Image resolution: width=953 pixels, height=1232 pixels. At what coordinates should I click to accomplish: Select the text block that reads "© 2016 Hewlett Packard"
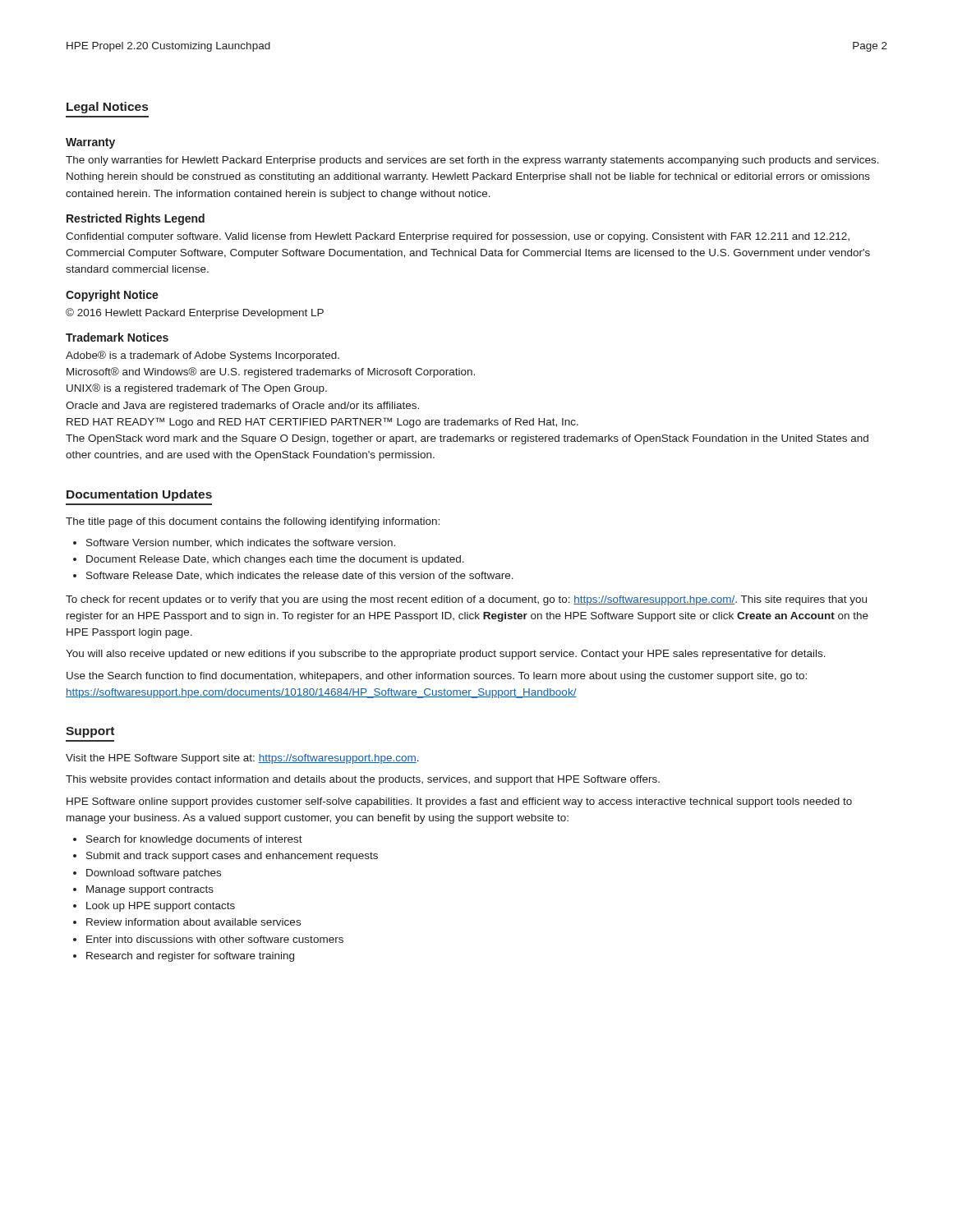pyautogui.click(x=195, y=313)
